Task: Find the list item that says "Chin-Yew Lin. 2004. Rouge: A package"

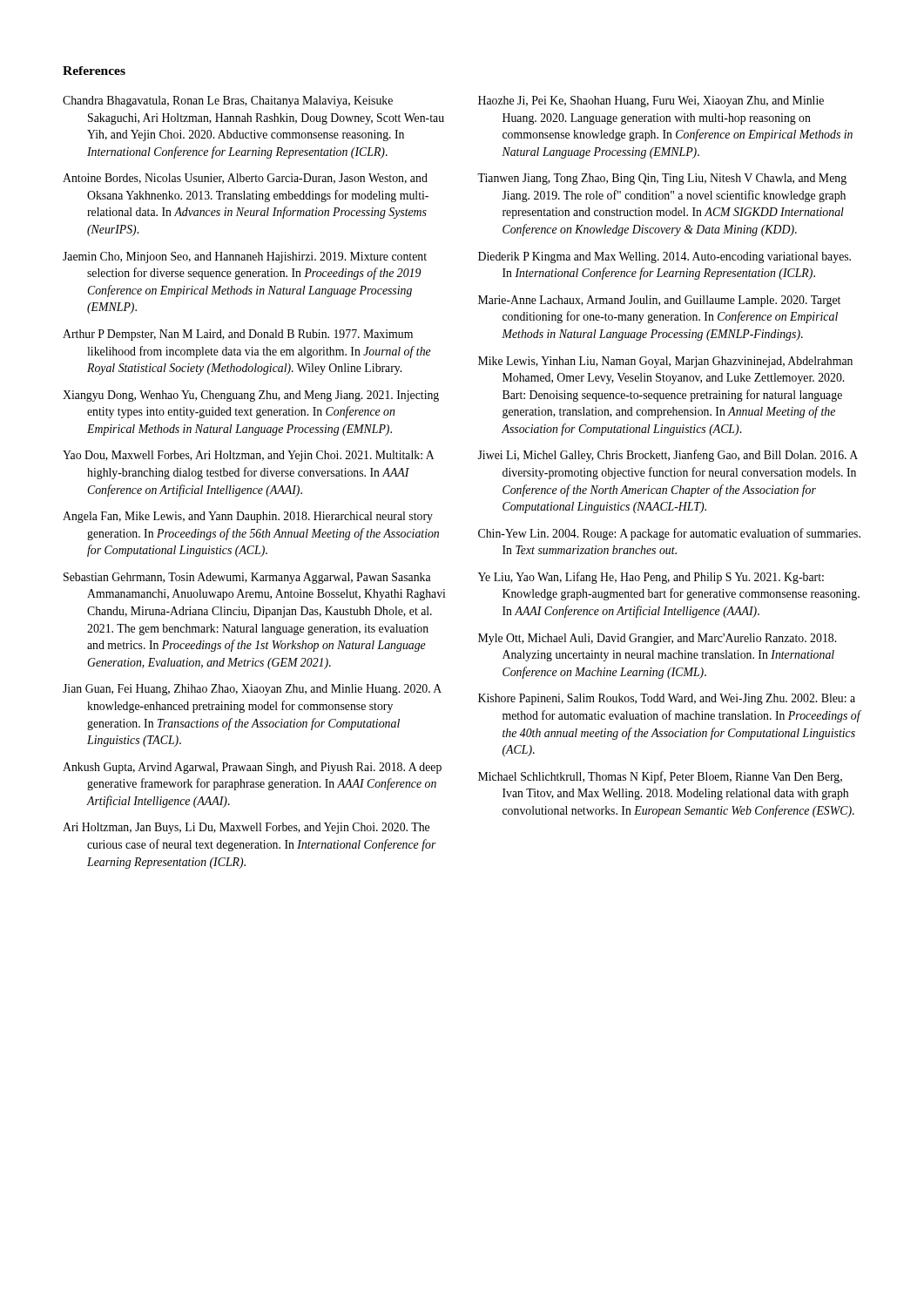Action: coord(669,542)
